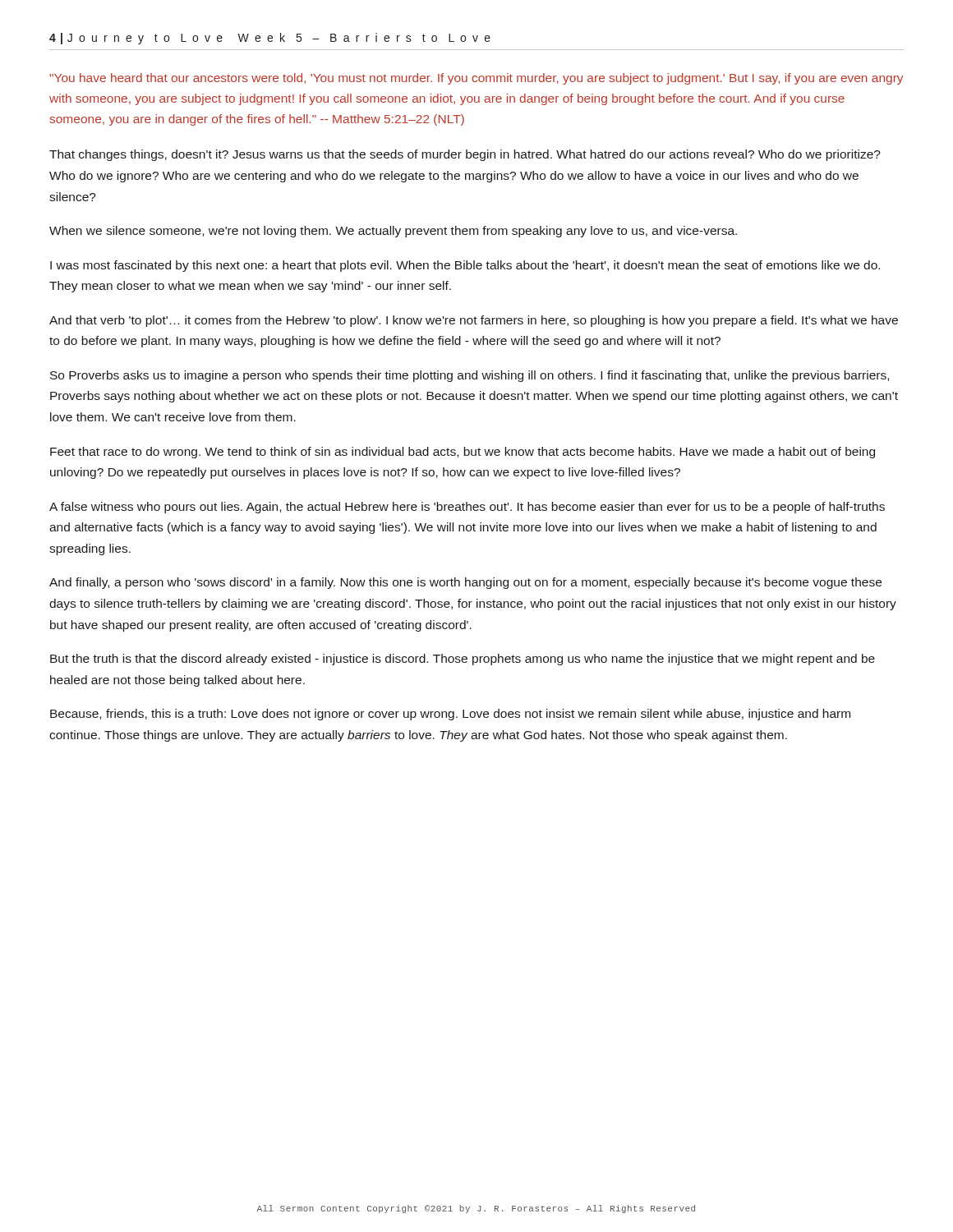Select the text block that reads "That changes things, doesn't it? Jesus"

click(465, 175)
